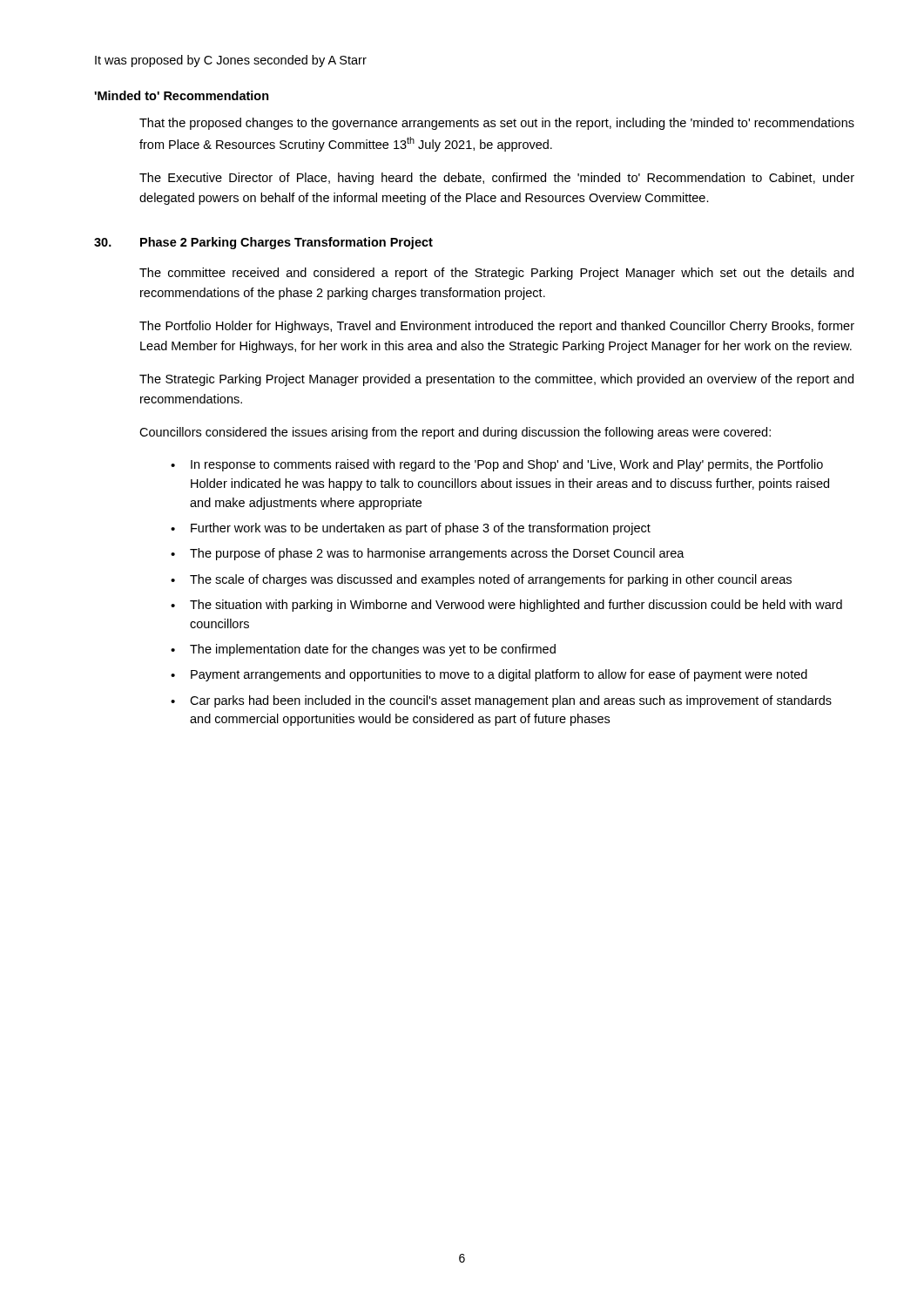Point to the block beginning "• The scale"
Image resolution: width=924 pixels, height=1307 pixels.
click(x=512, y=580)
